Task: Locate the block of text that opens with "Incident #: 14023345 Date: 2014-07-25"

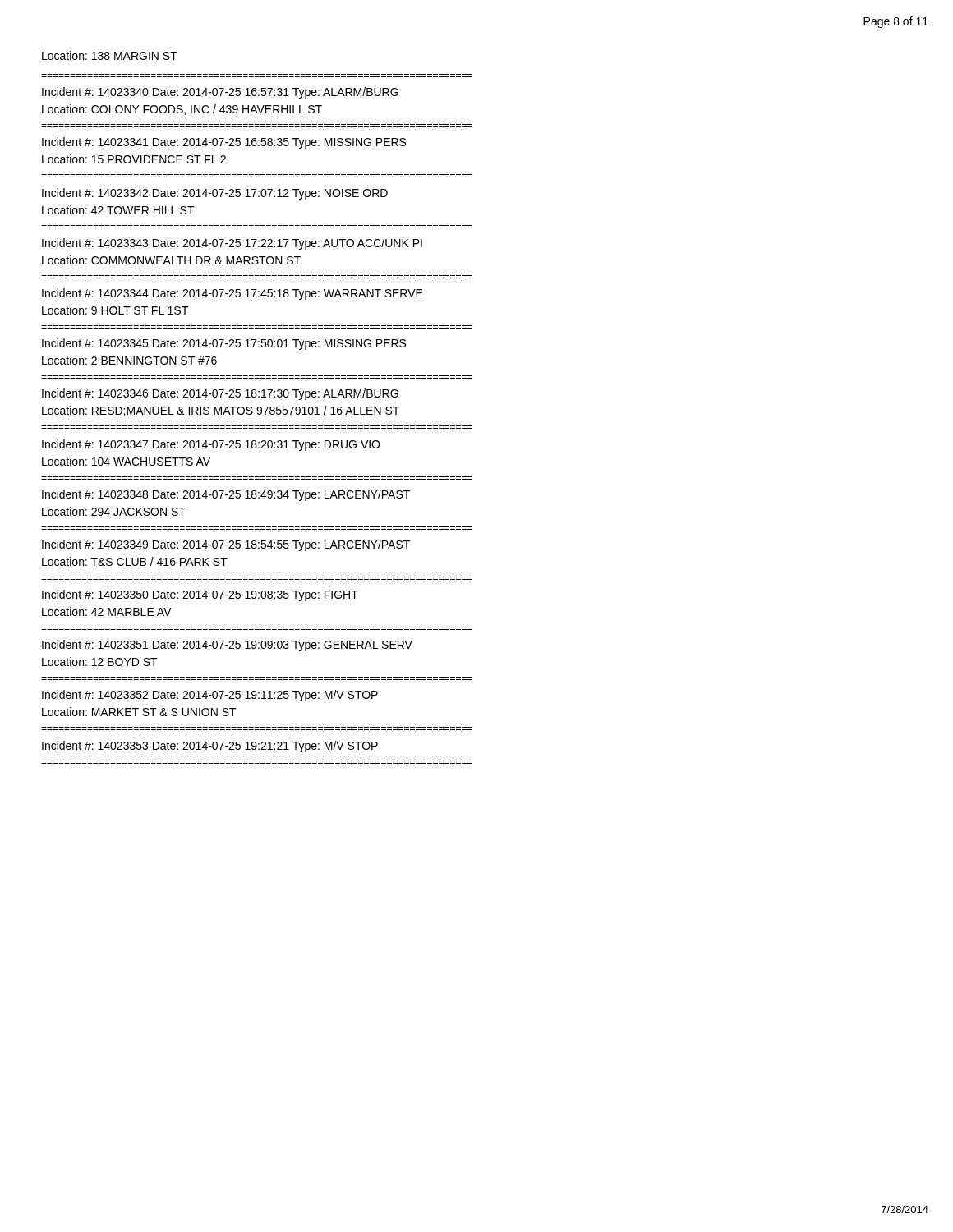Action: [224, 344]
